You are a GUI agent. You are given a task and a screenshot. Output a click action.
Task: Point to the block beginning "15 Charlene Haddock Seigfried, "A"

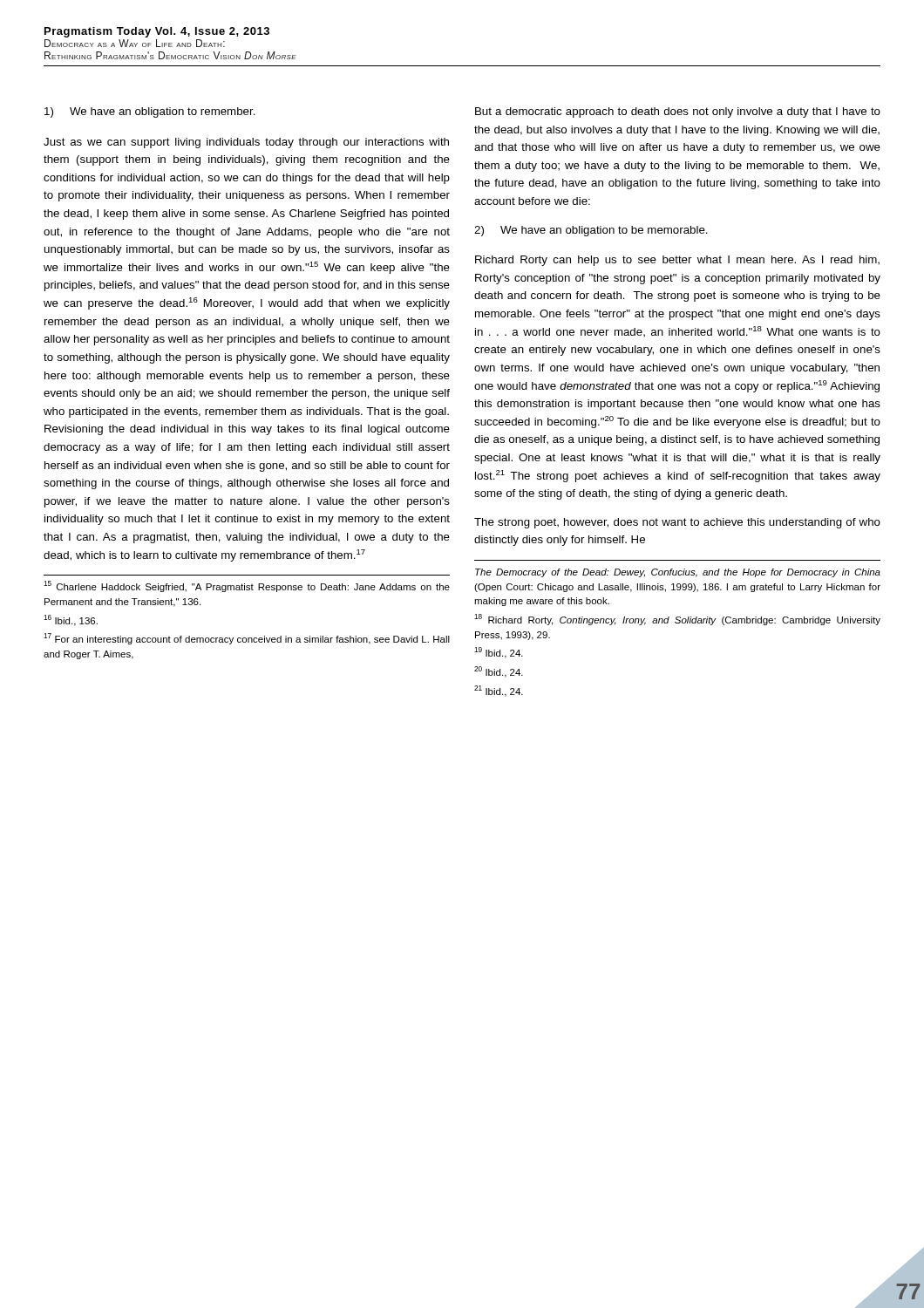pyautogui.click(x=247, y=586)
